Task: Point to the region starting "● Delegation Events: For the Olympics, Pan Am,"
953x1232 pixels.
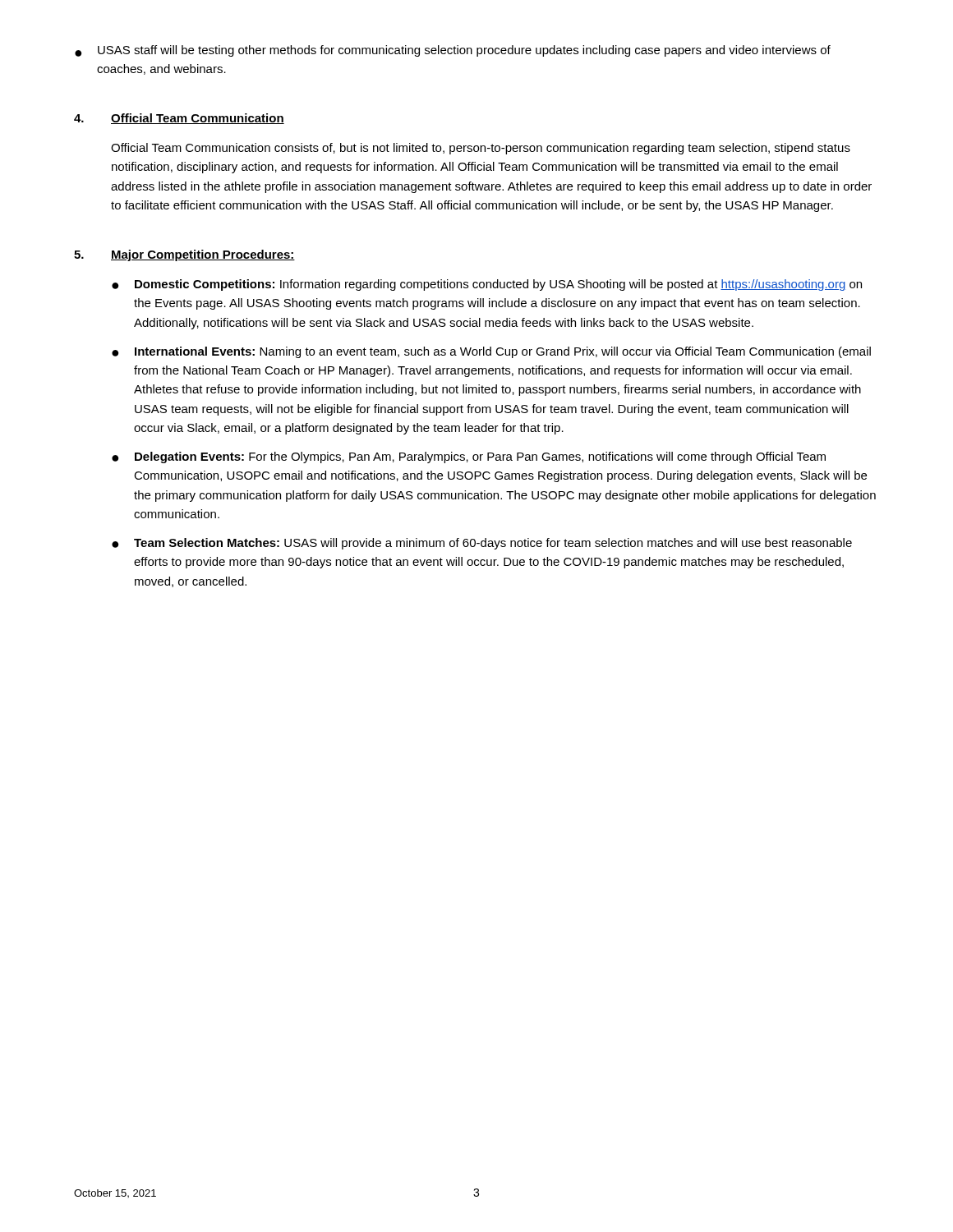Action: [495, 485]
